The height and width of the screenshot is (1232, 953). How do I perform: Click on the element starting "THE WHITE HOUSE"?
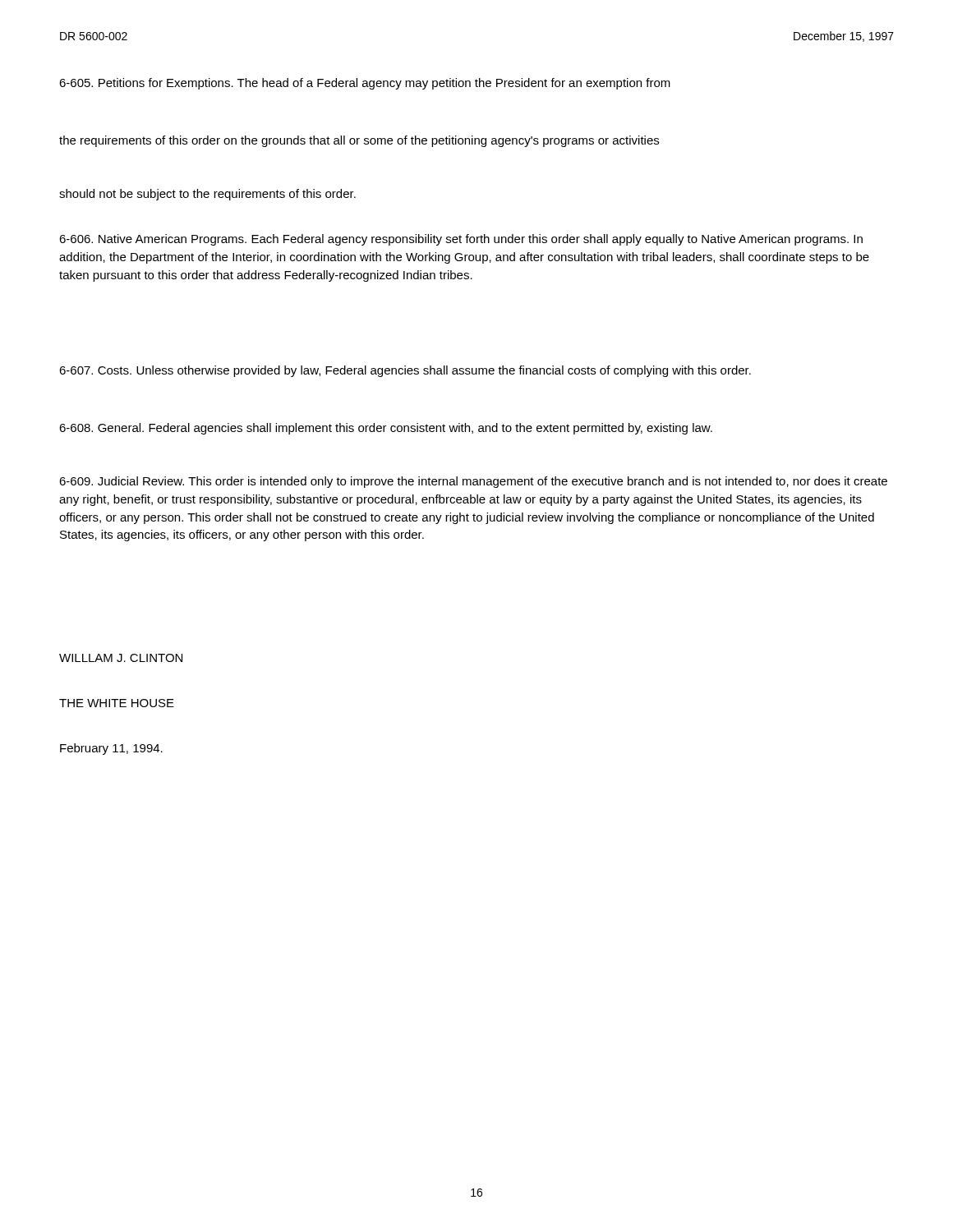click(117, 703)
